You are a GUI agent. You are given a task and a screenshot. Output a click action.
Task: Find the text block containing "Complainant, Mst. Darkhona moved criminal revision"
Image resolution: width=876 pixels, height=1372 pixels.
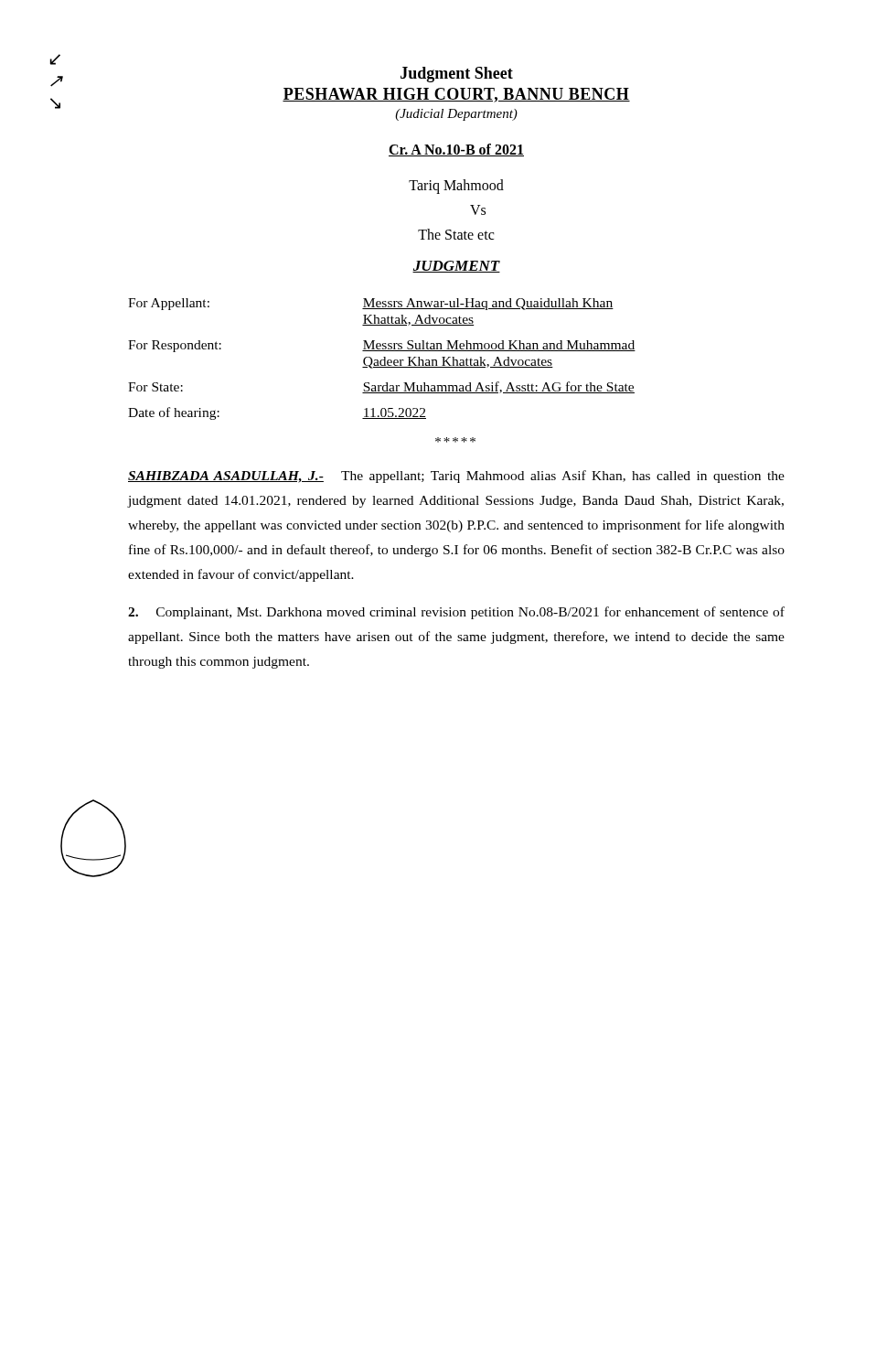pyautogui.click(x=456, y=636)
